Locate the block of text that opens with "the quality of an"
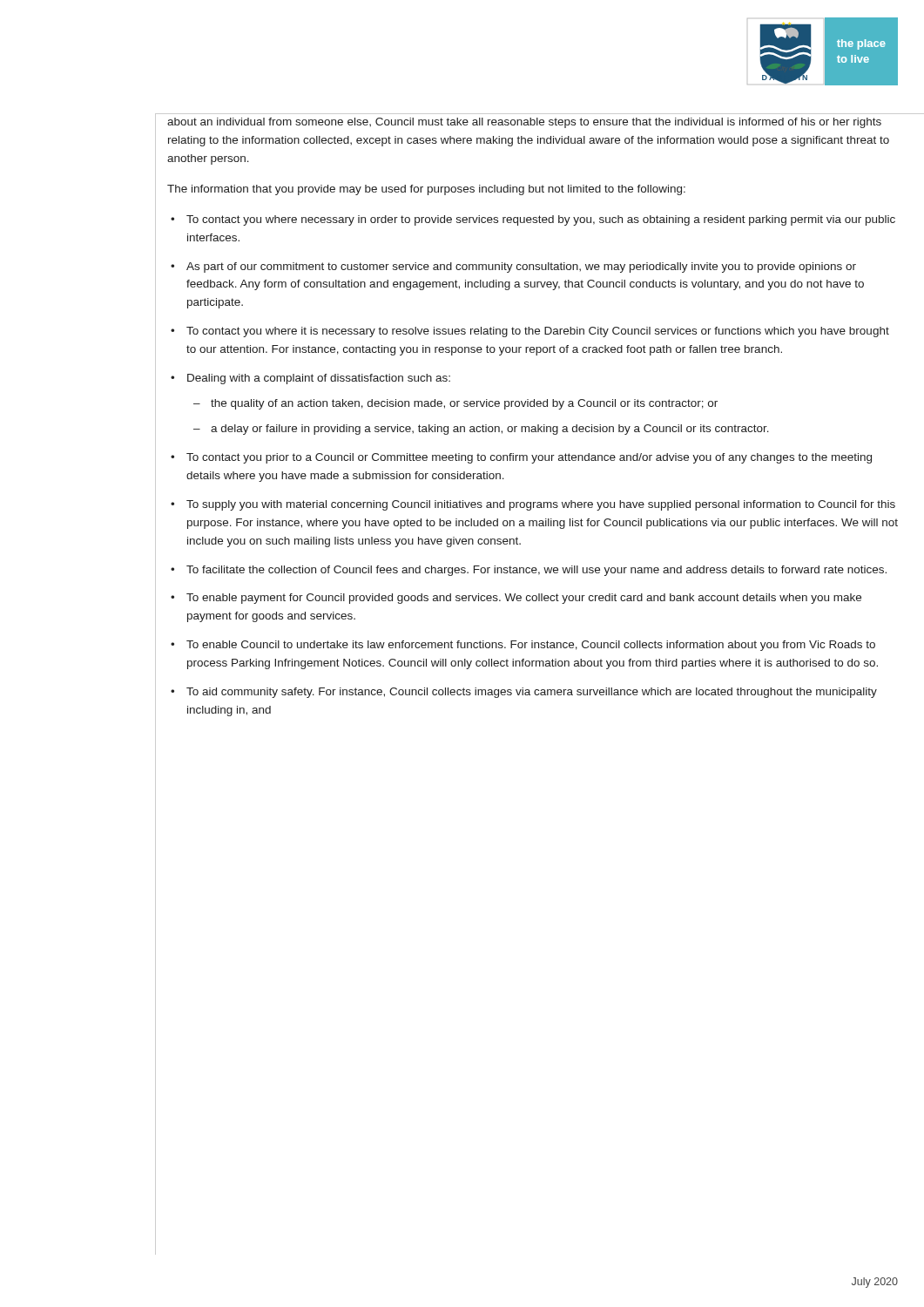 (464, 403)
